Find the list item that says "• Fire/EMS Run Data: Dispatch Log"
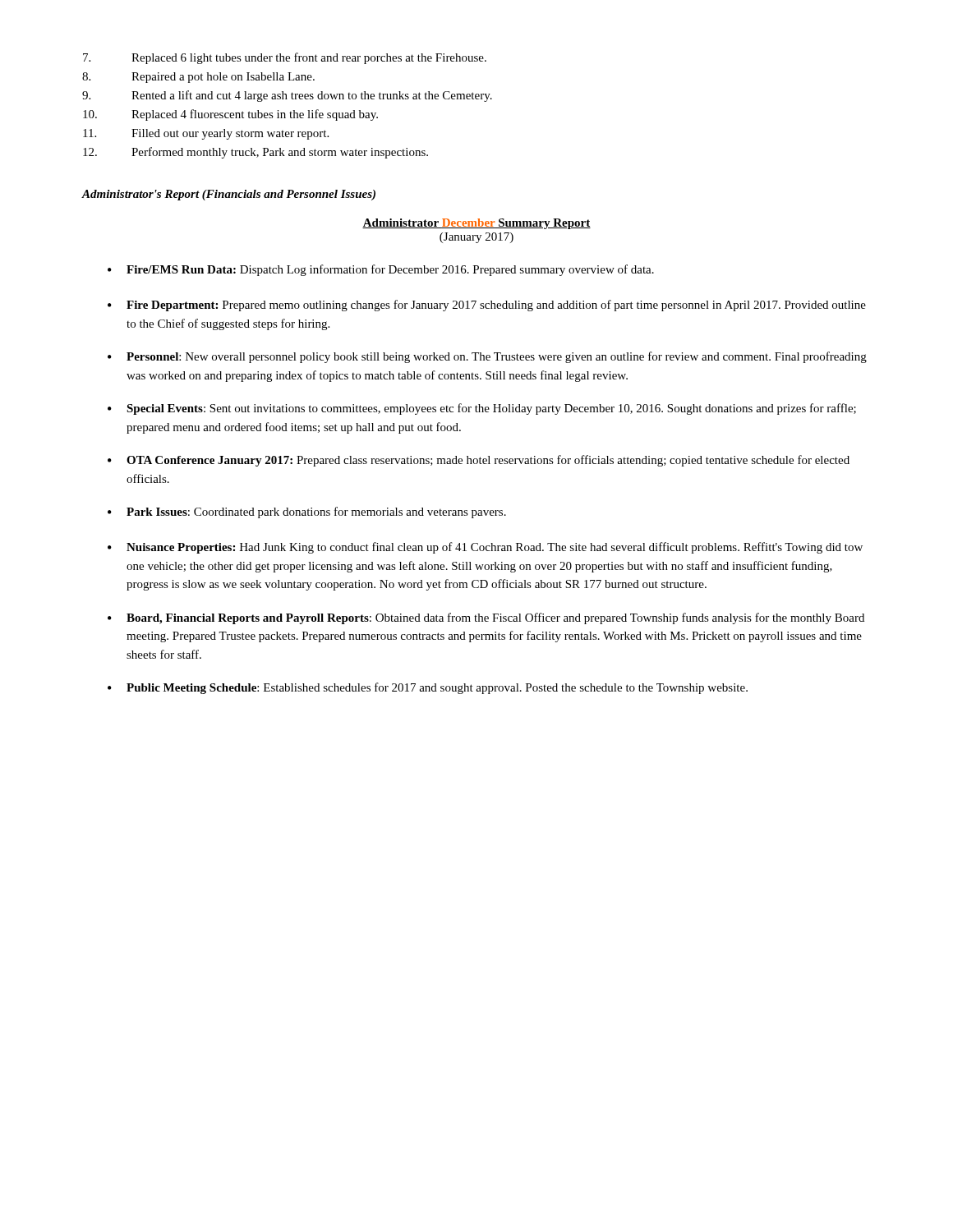 tap(489, 271)
